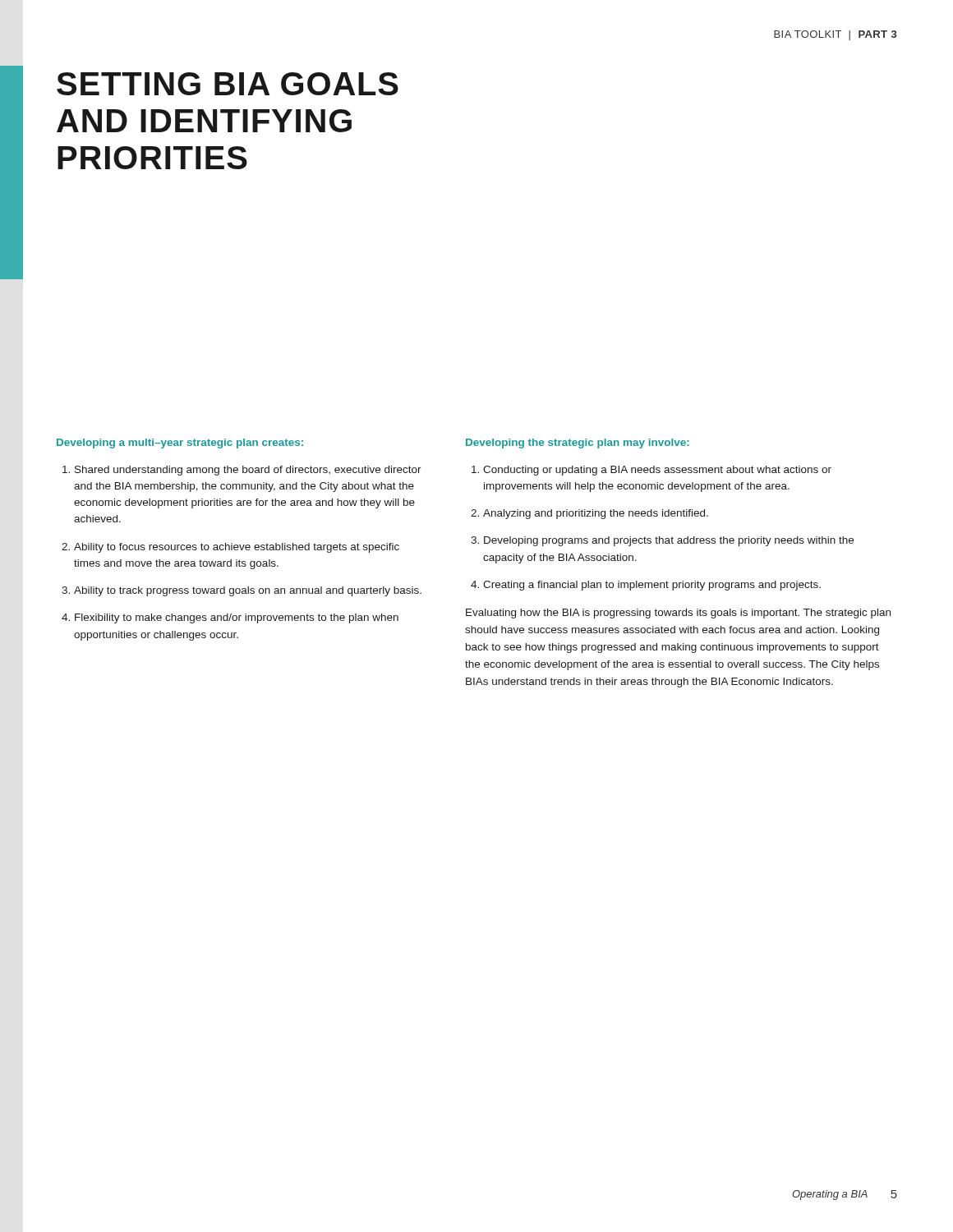This screenshot has height=1232, width=953.
Task: Locate the region starting "SETTING BIA GOALSAND IDENTIFYINGPRIORITIES"
Action: click(253, 121)
